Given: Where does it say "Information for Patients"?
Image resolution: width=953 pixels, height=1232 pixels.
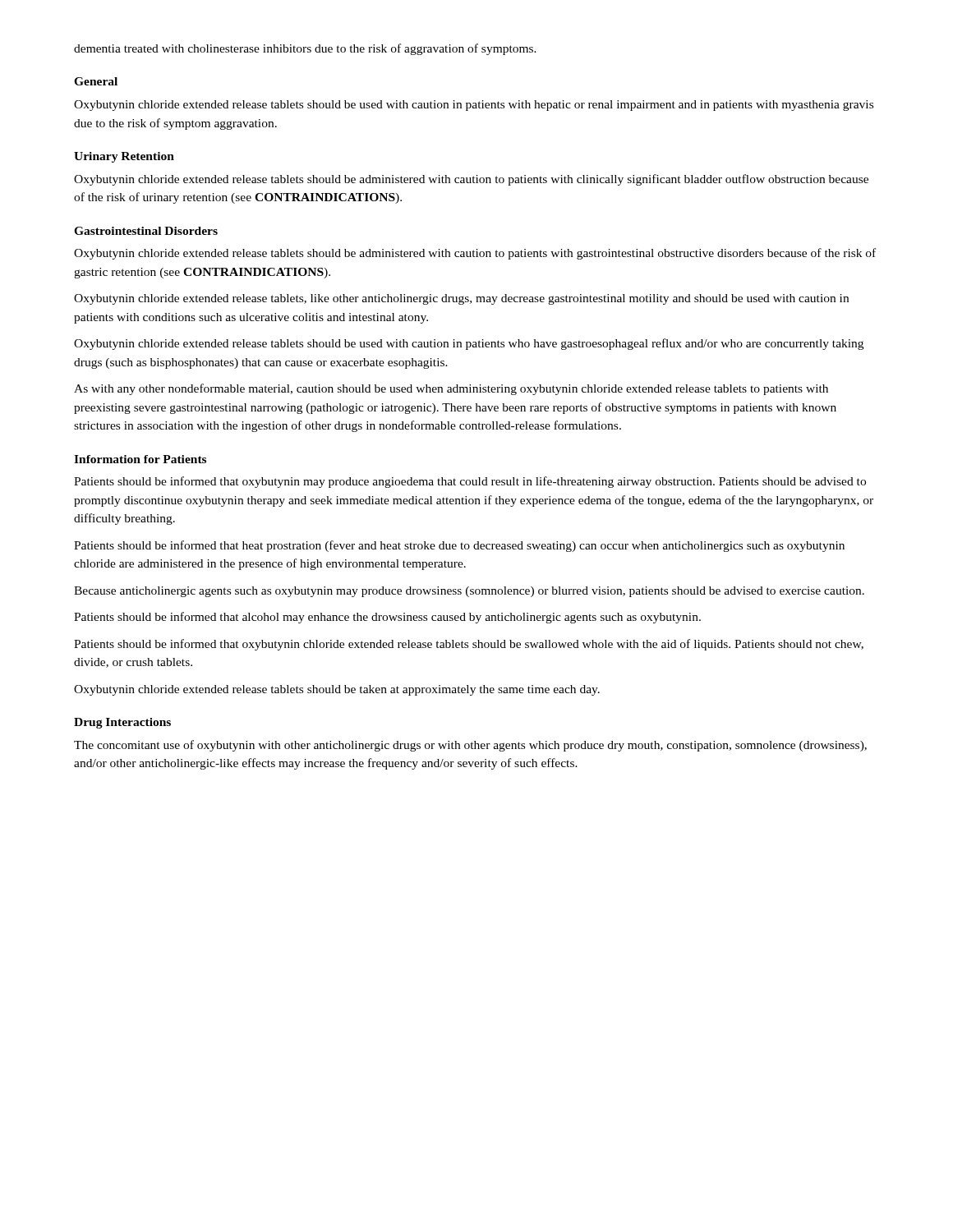Looking at the screenshot, I should pyautogui.click(x=140, y=458).
